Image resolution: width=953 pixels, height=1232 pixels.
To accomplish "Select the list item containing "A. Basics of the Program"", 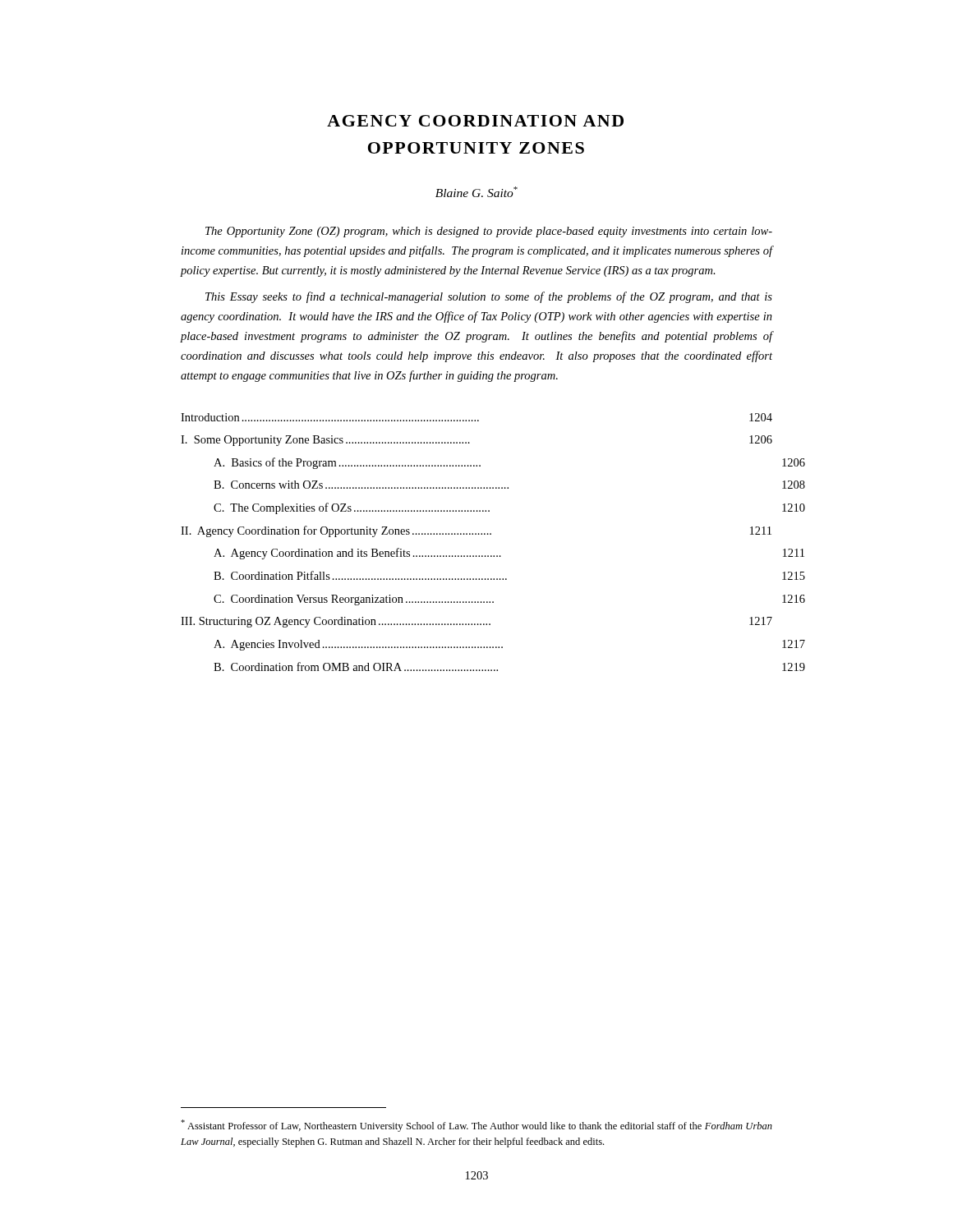I will [282, 463].
